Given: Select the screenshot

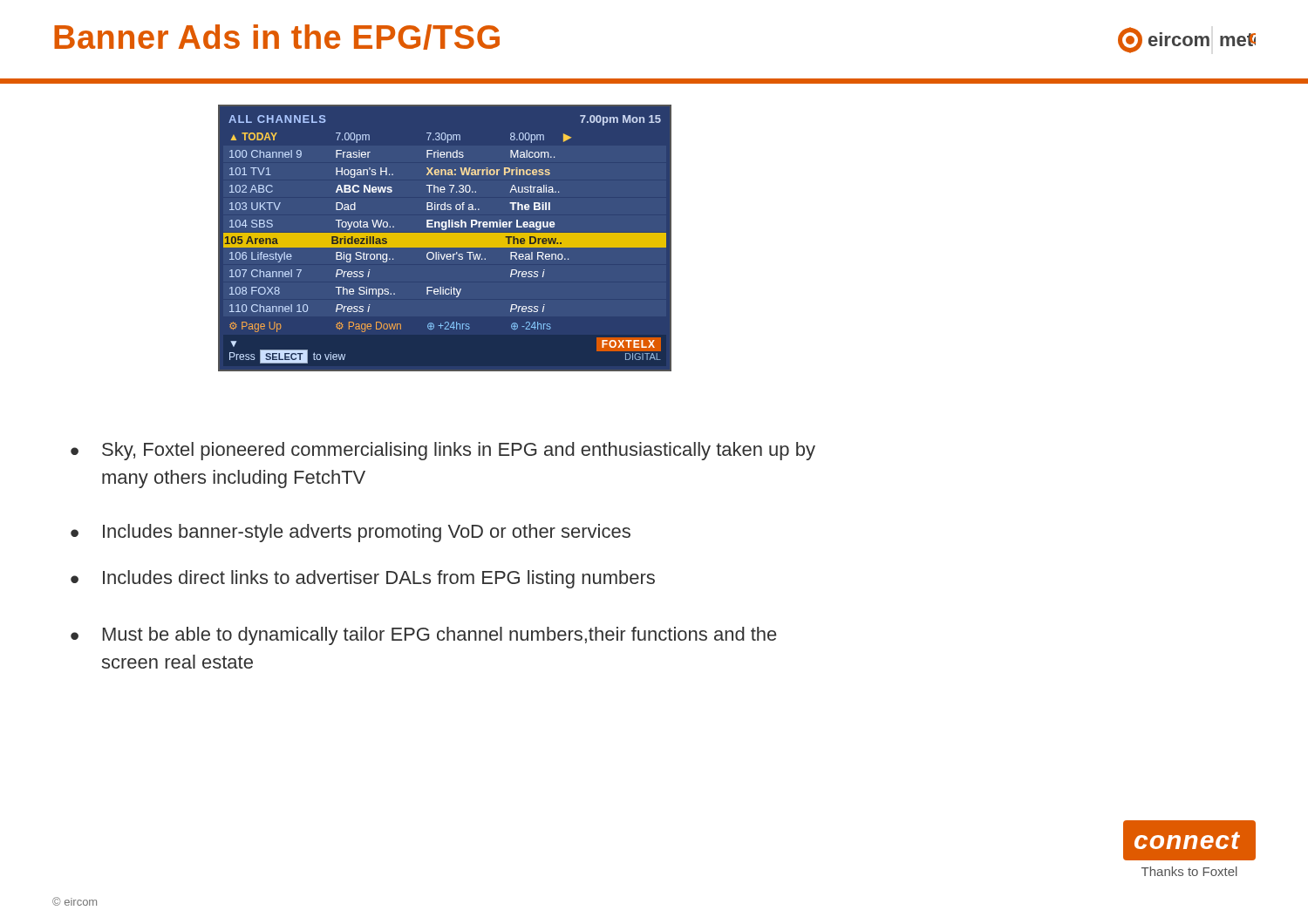Looking at the screenshot, I should click(x=445, y=238).
